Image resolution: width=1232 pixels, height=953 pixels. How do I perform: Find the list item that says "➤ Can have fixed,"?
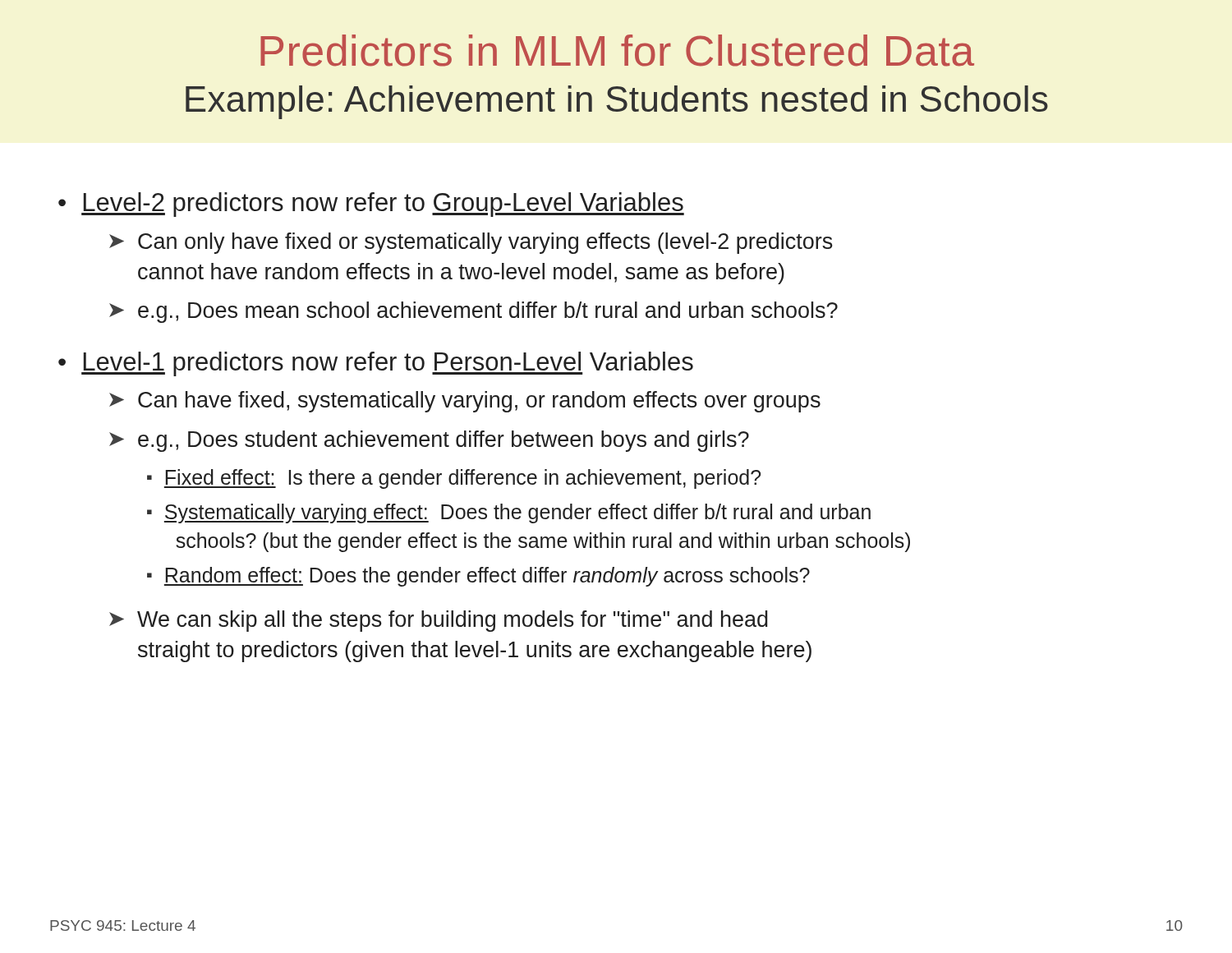point(464,401)
